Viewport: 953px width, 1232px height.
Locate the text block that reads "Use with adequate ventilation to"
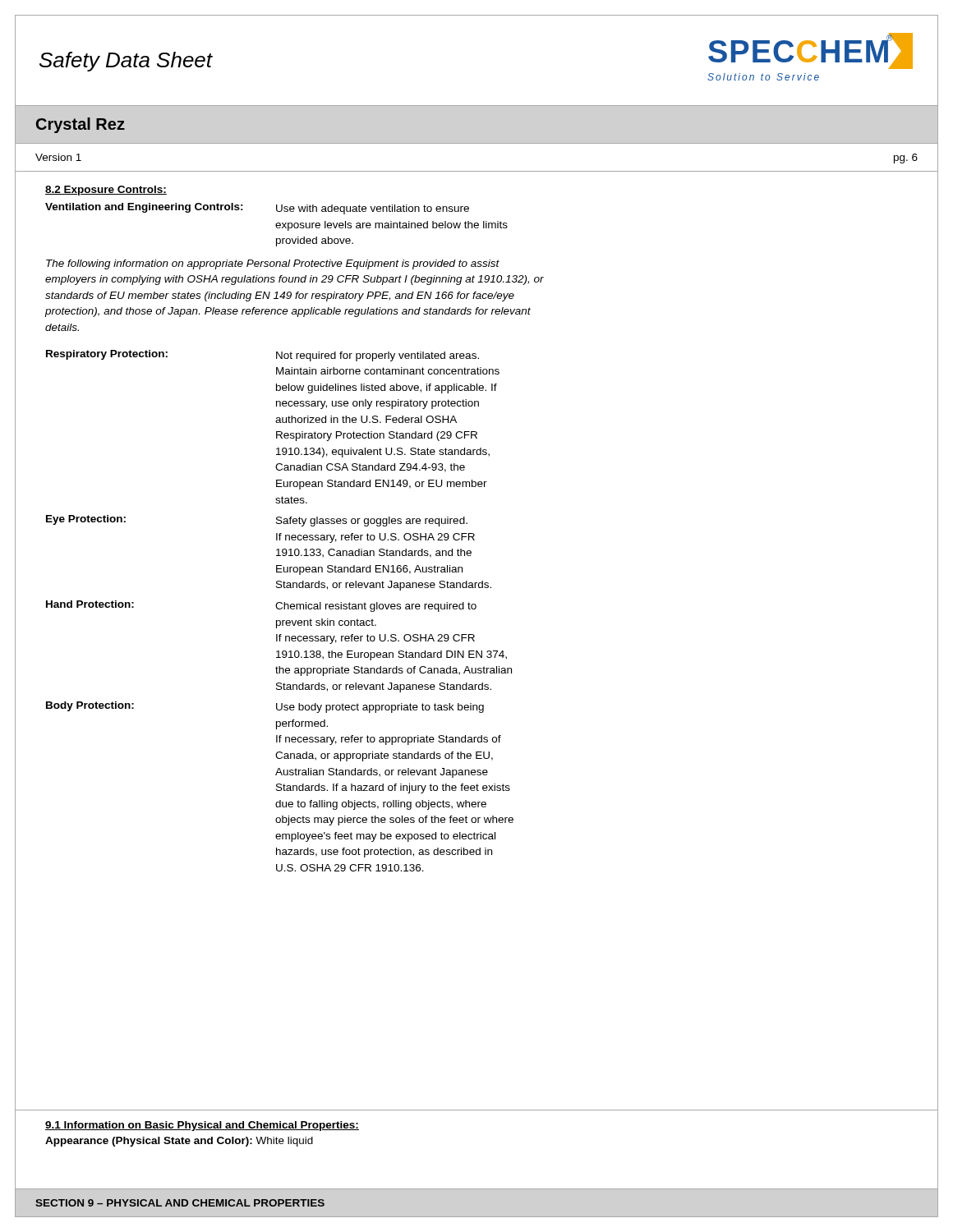[x=391, y=224]
